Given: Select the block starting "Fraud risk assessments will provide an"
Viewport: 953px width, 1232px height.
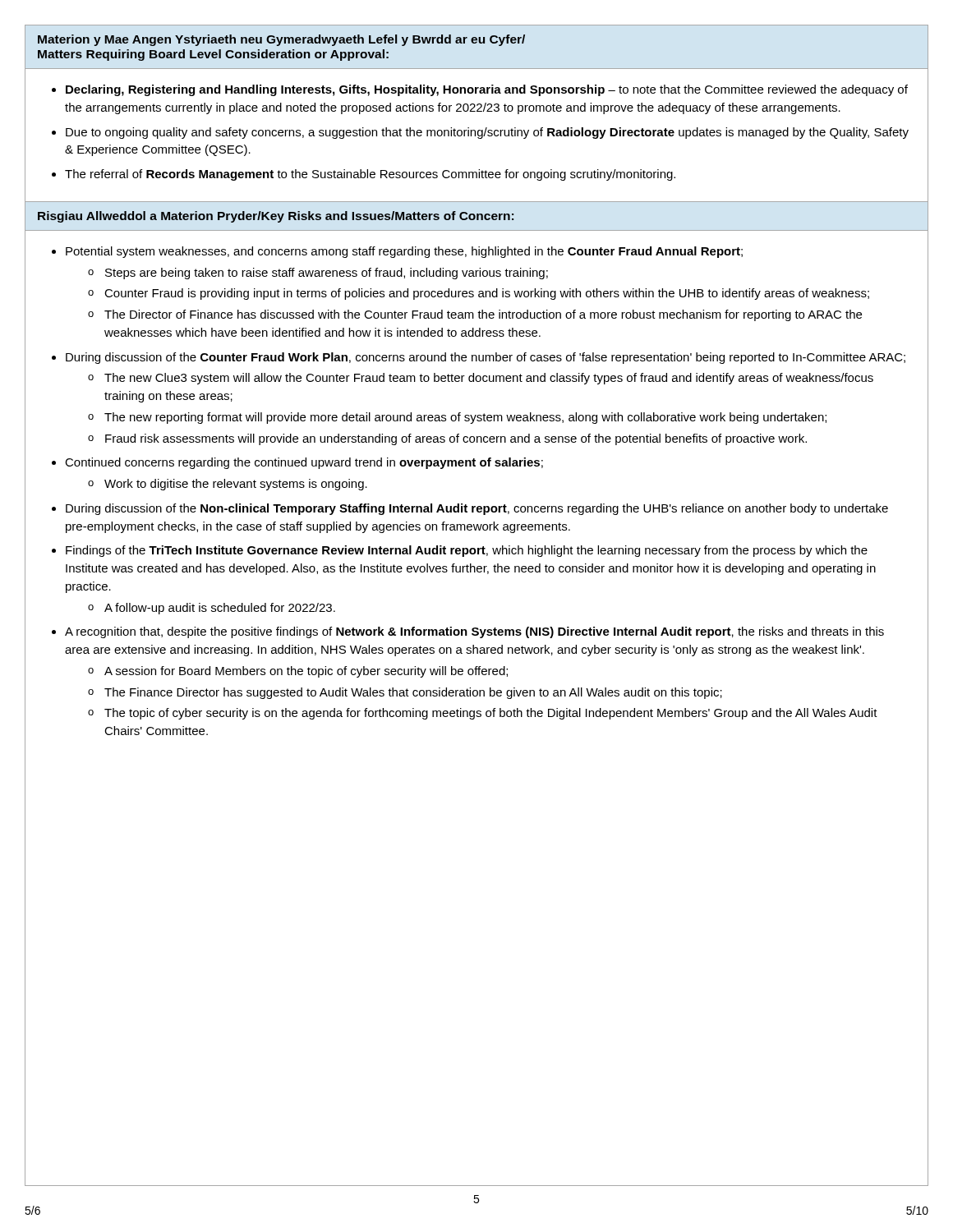Looking at the screenshot, I should coord(456,438).
